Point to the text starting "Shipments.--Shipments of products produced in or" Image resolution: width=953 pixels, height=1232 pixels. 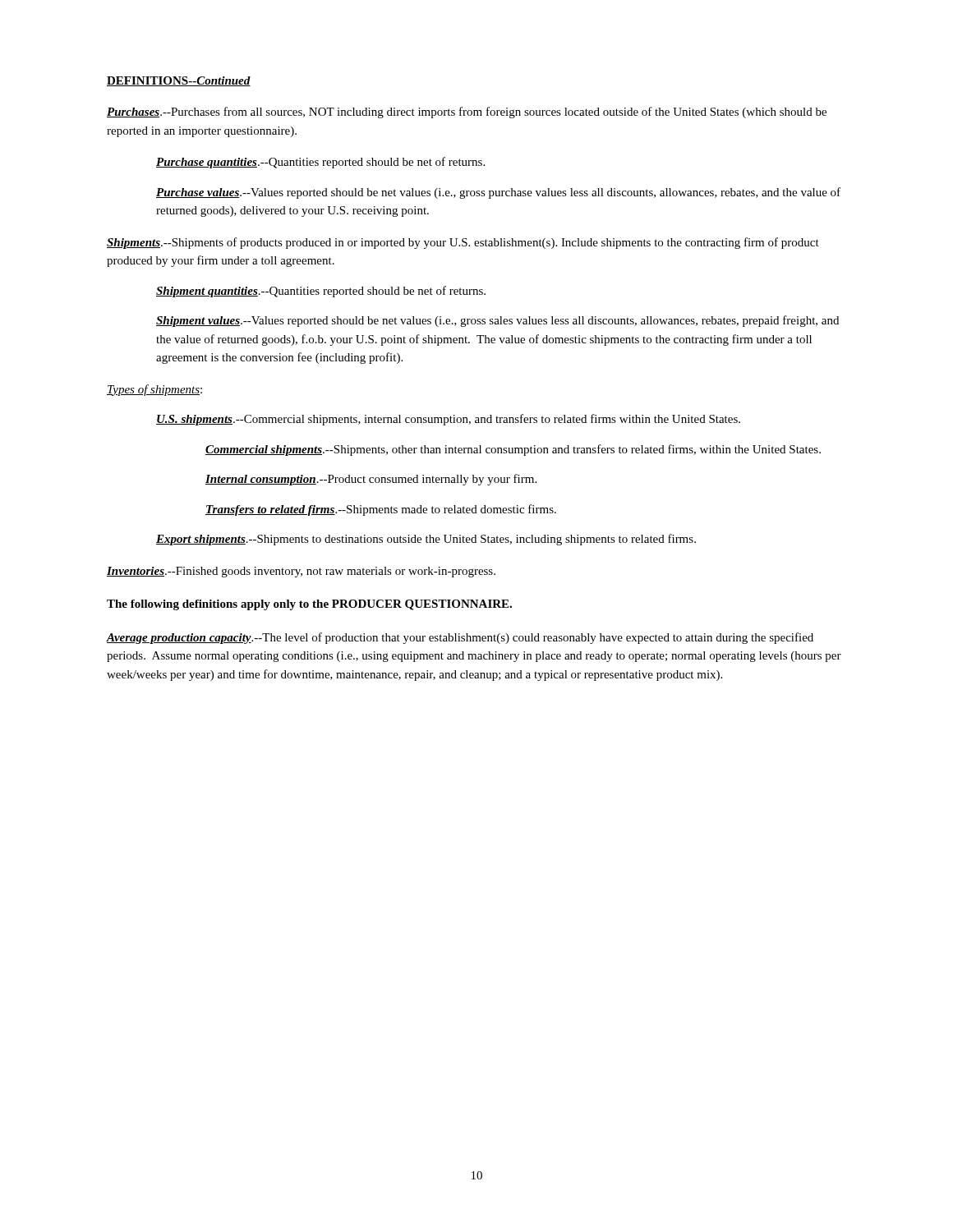coord(463,251)
